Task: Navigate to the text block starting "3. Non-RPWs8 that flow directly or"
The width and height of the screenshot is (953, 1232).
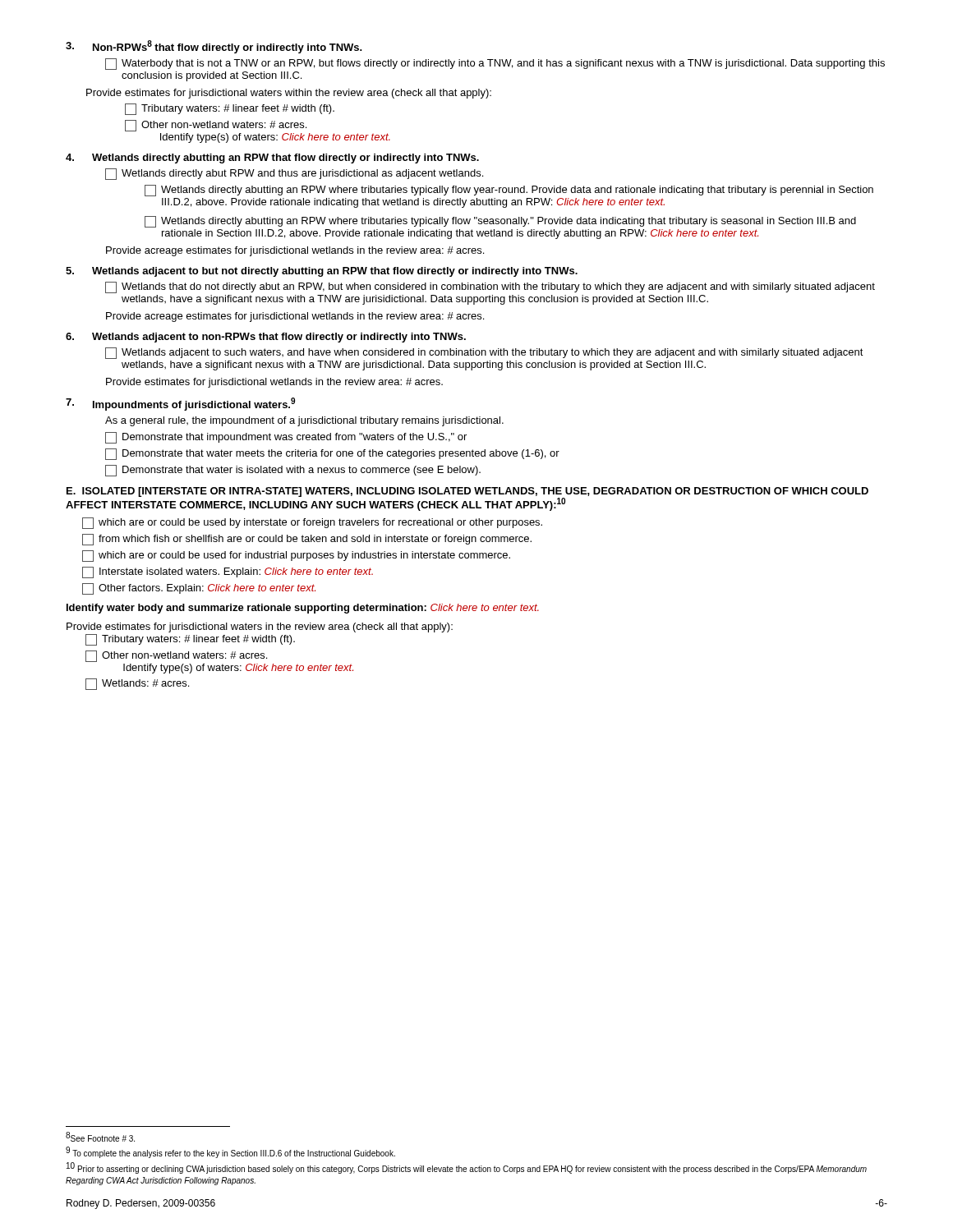Action: pyautogui.click(x=214, y=47)
